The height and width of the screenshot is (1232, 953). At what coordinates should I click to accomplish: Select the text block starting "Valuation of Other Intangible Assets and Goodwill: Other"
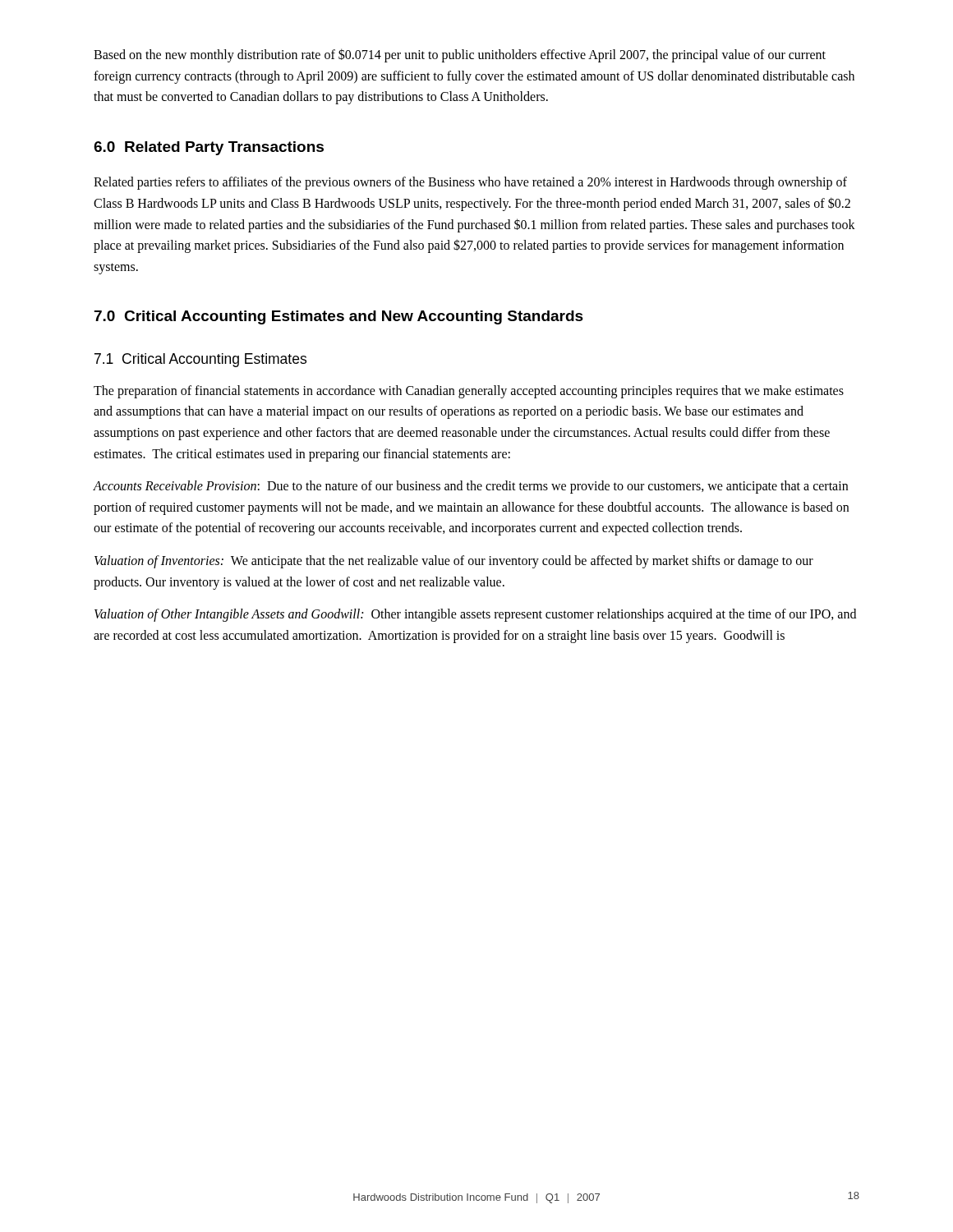pyautogui.click(x=476, y=625)
